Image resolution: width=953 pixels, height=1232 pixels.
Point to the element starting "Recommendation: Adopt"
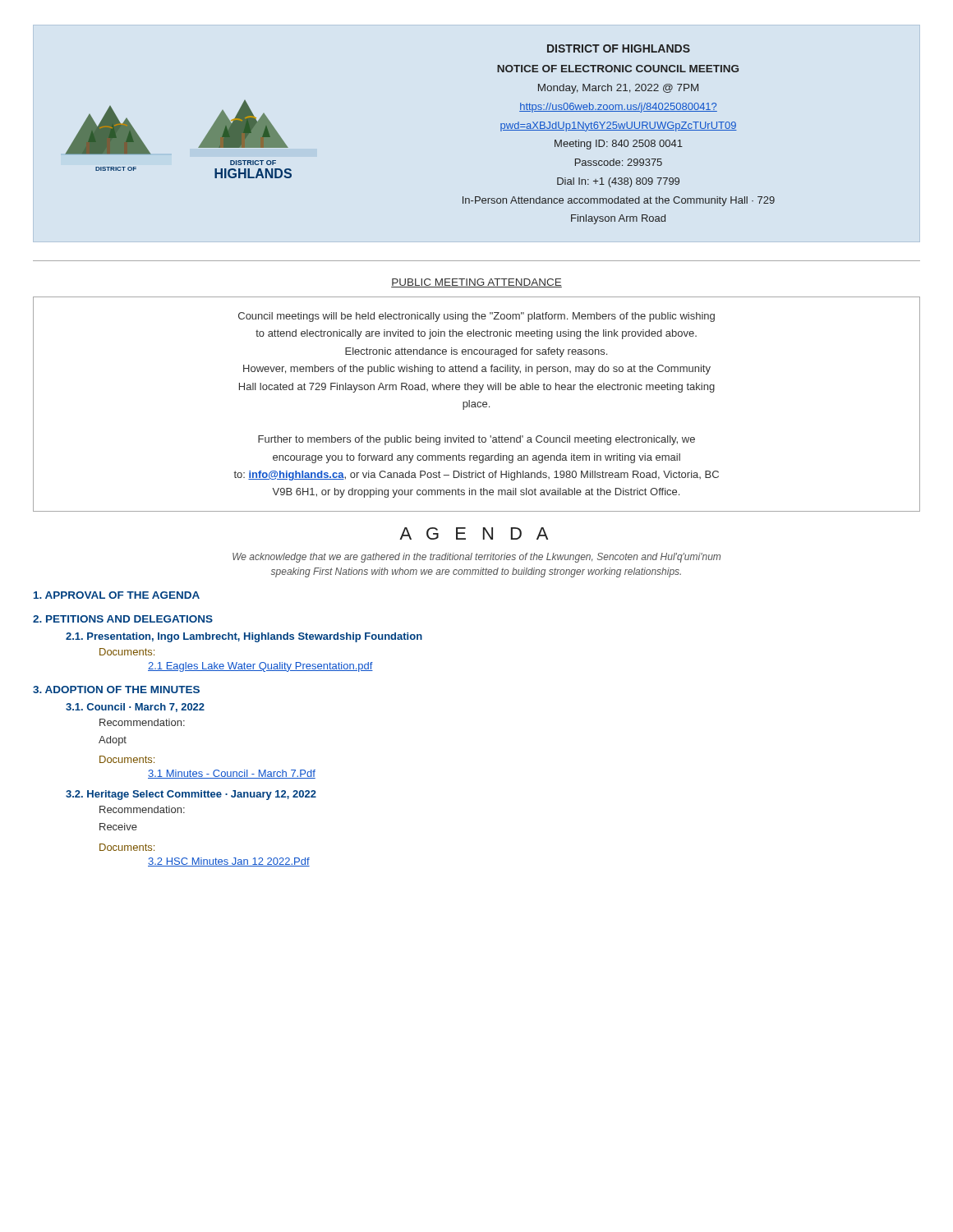(142, 731)
